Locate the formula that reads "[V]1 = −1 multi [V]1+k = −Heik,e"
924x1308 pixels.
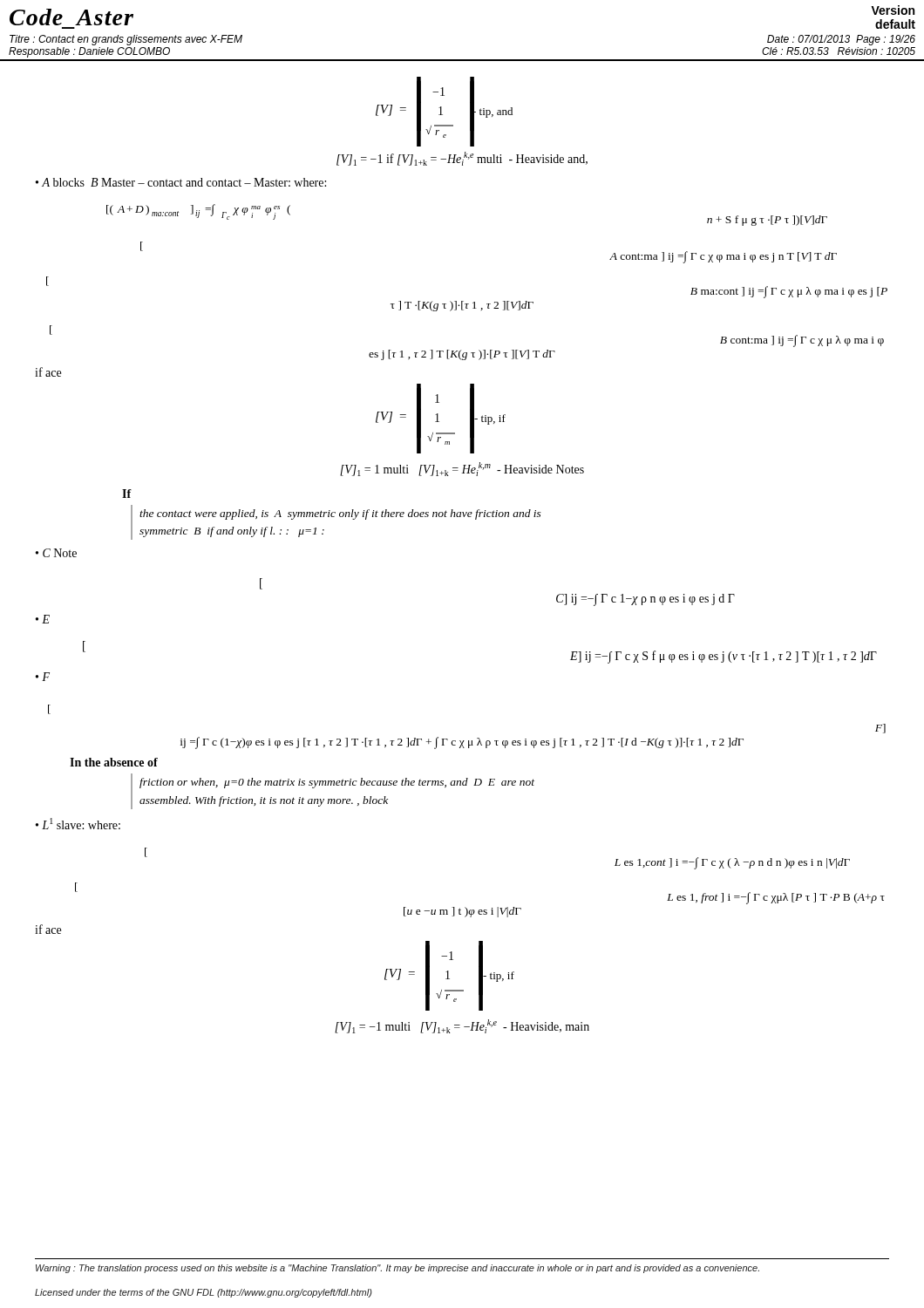[462, 1026]
